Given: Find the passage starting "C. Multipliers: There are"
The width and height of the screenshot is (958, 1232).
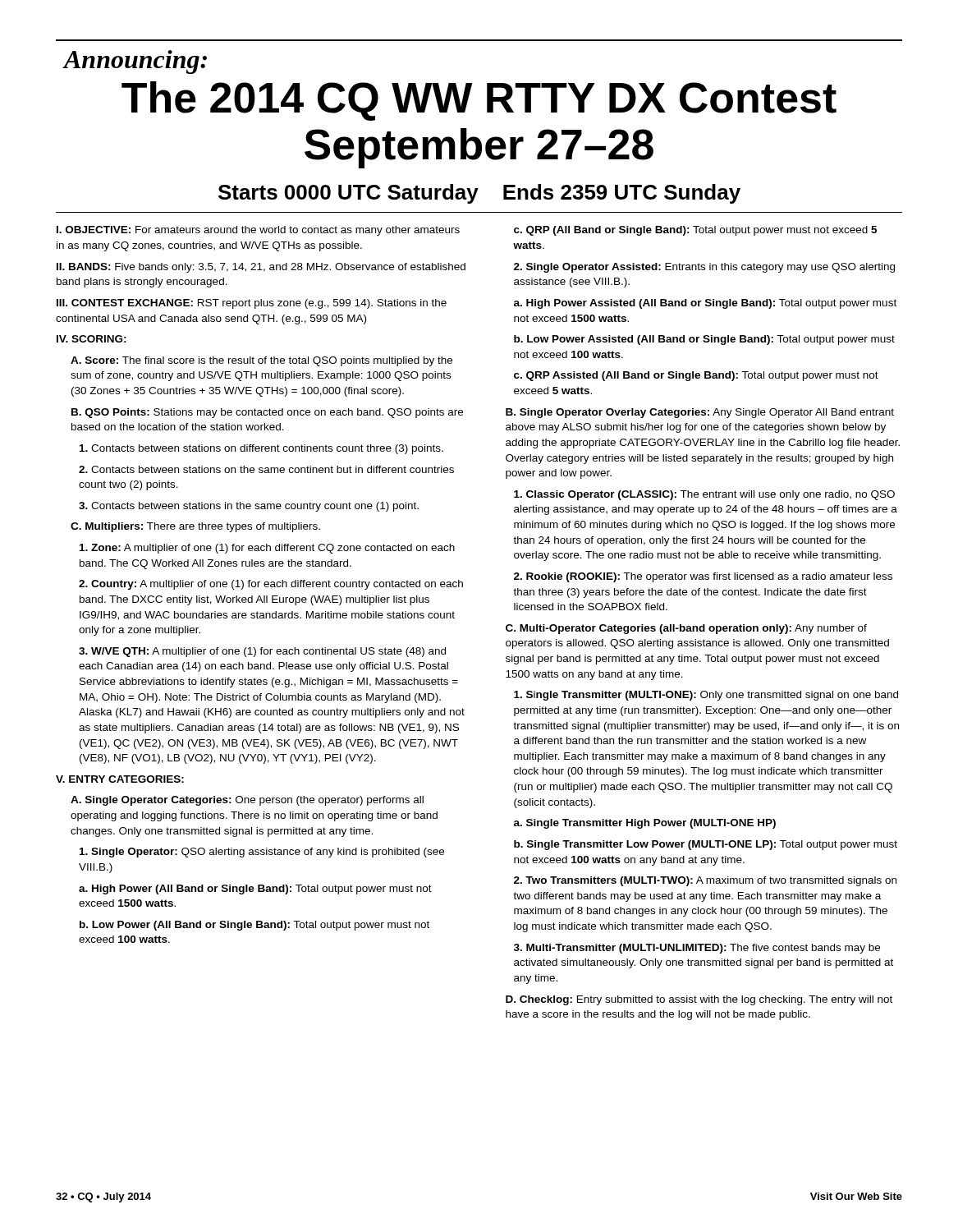Looking at the screenshot, I should point(269,527).
